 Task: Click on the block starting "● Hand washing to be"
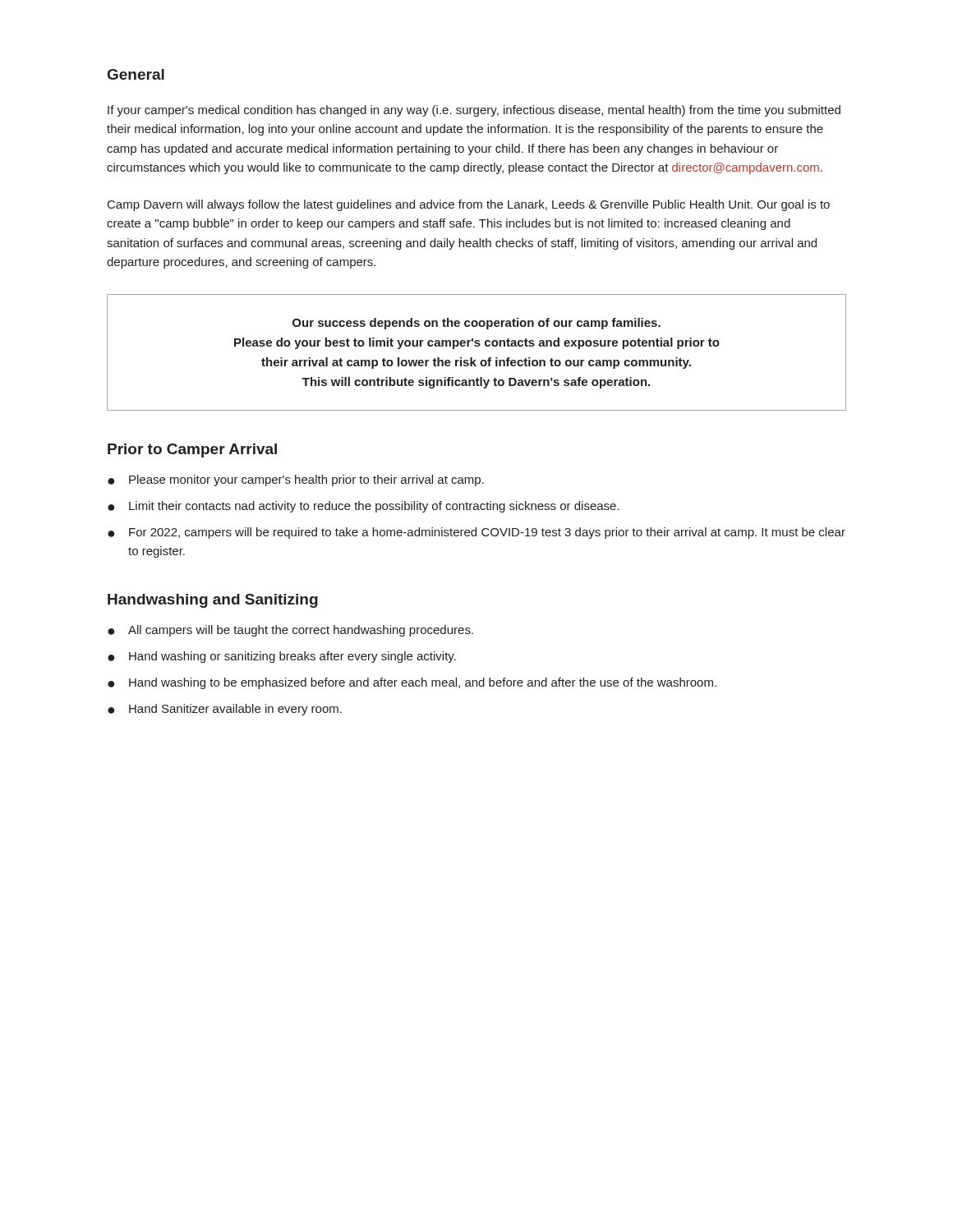(476, 683)
